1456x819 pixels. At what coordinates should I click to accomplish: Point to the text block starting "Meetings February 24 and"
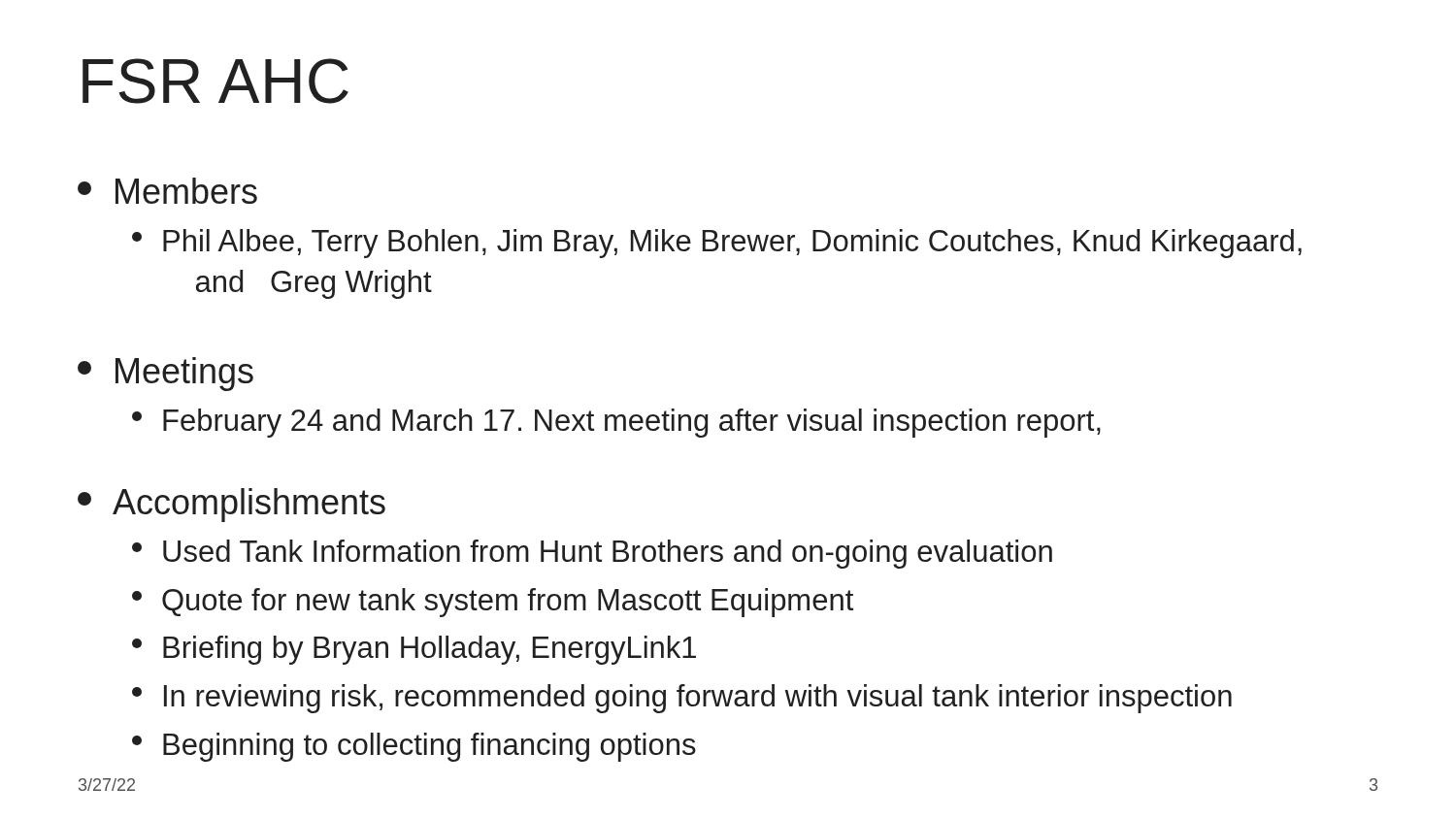pos(728,395)
